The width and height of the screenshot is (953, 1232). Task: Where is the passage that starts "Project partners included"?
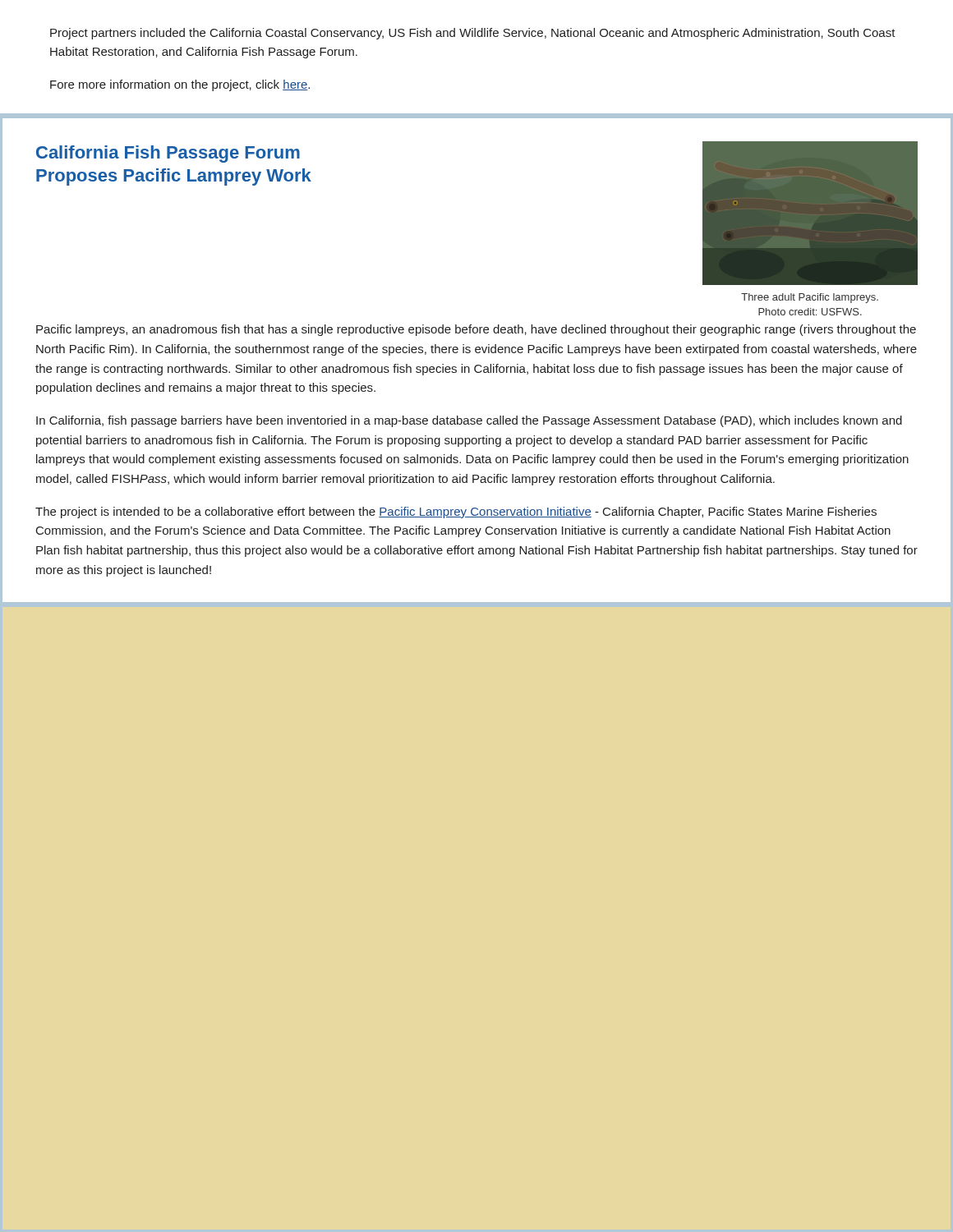[472, 42]
